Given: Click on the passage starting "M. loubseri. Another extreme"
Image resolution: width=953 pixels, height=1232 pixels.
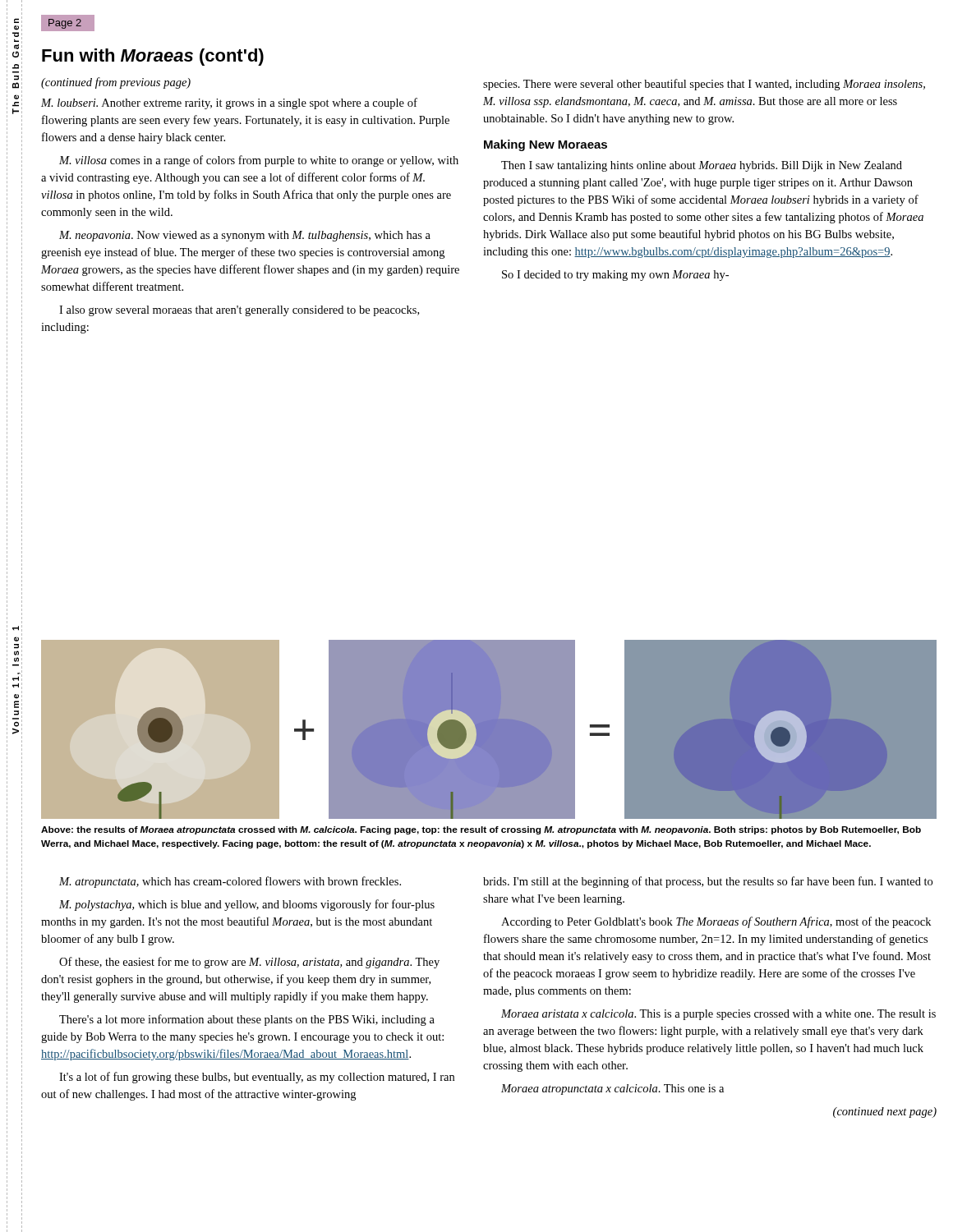Looking at the screenshot, I should click(x=245, y=120).
